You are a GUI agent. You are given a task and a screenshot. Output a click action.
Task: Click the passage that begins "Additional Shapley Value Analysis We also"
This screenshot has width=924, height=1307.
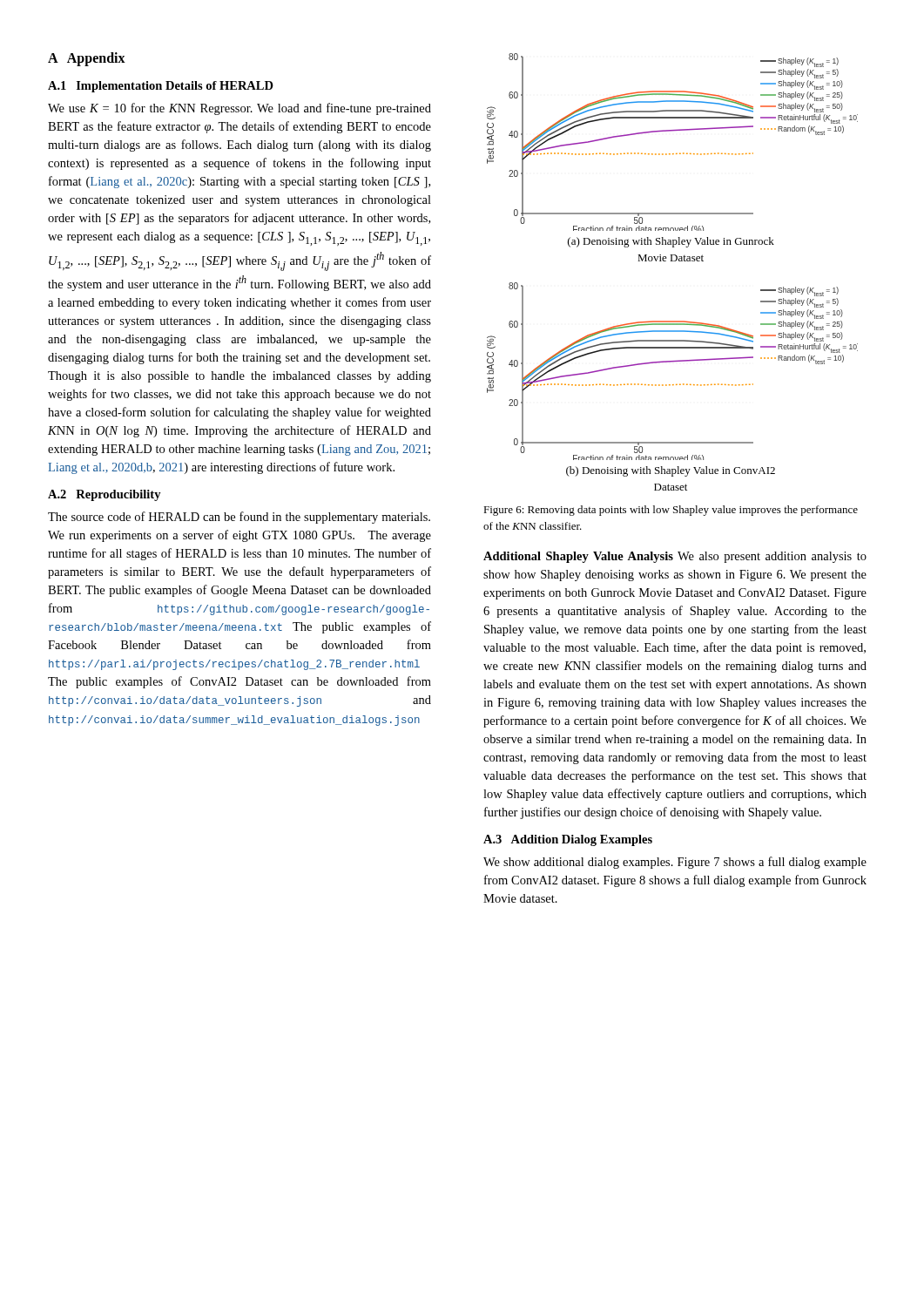click(x=675, y=685)
